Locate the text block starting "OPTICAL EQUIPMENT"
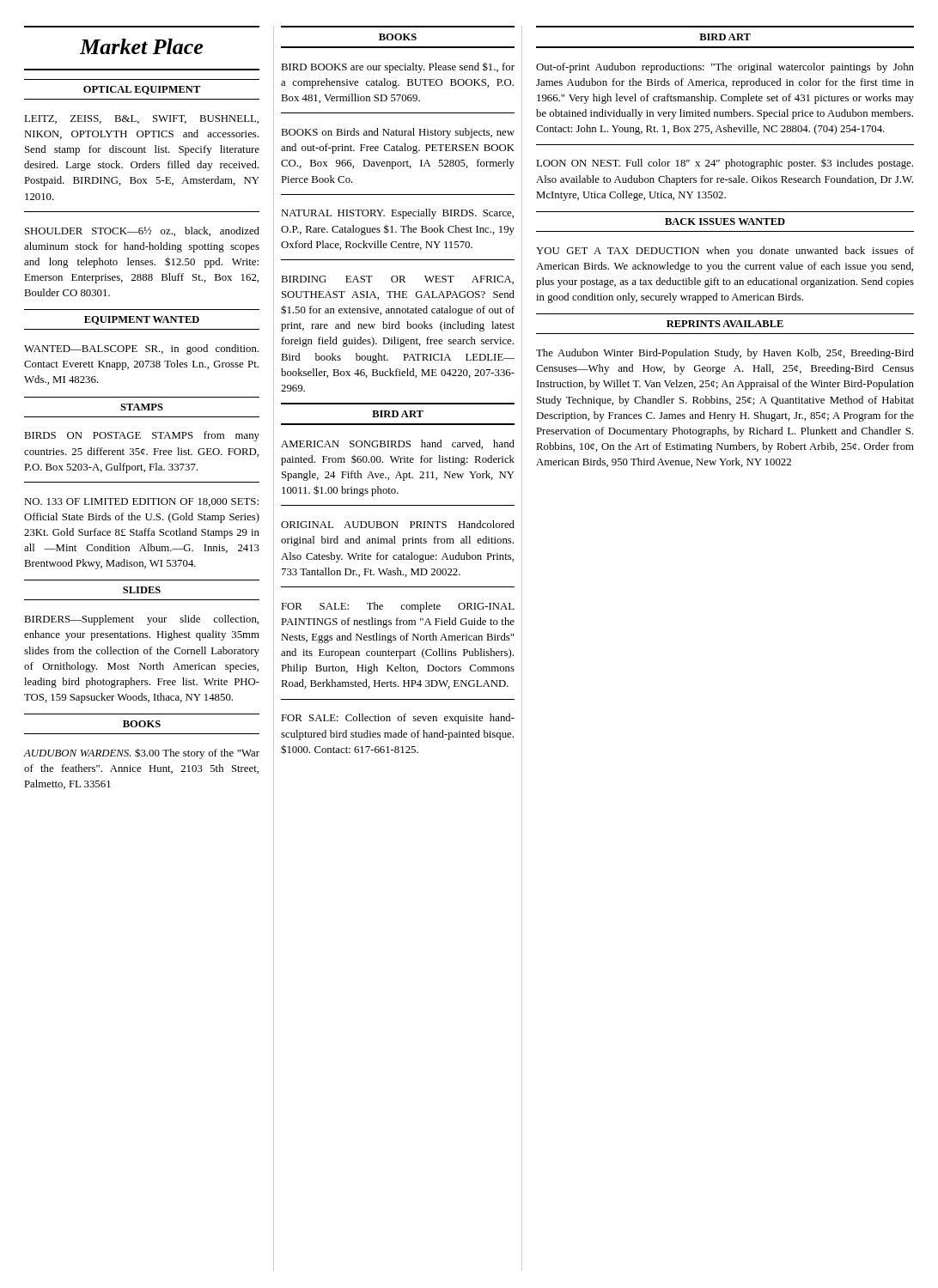 pyautogui.click(x=142, y=89)
